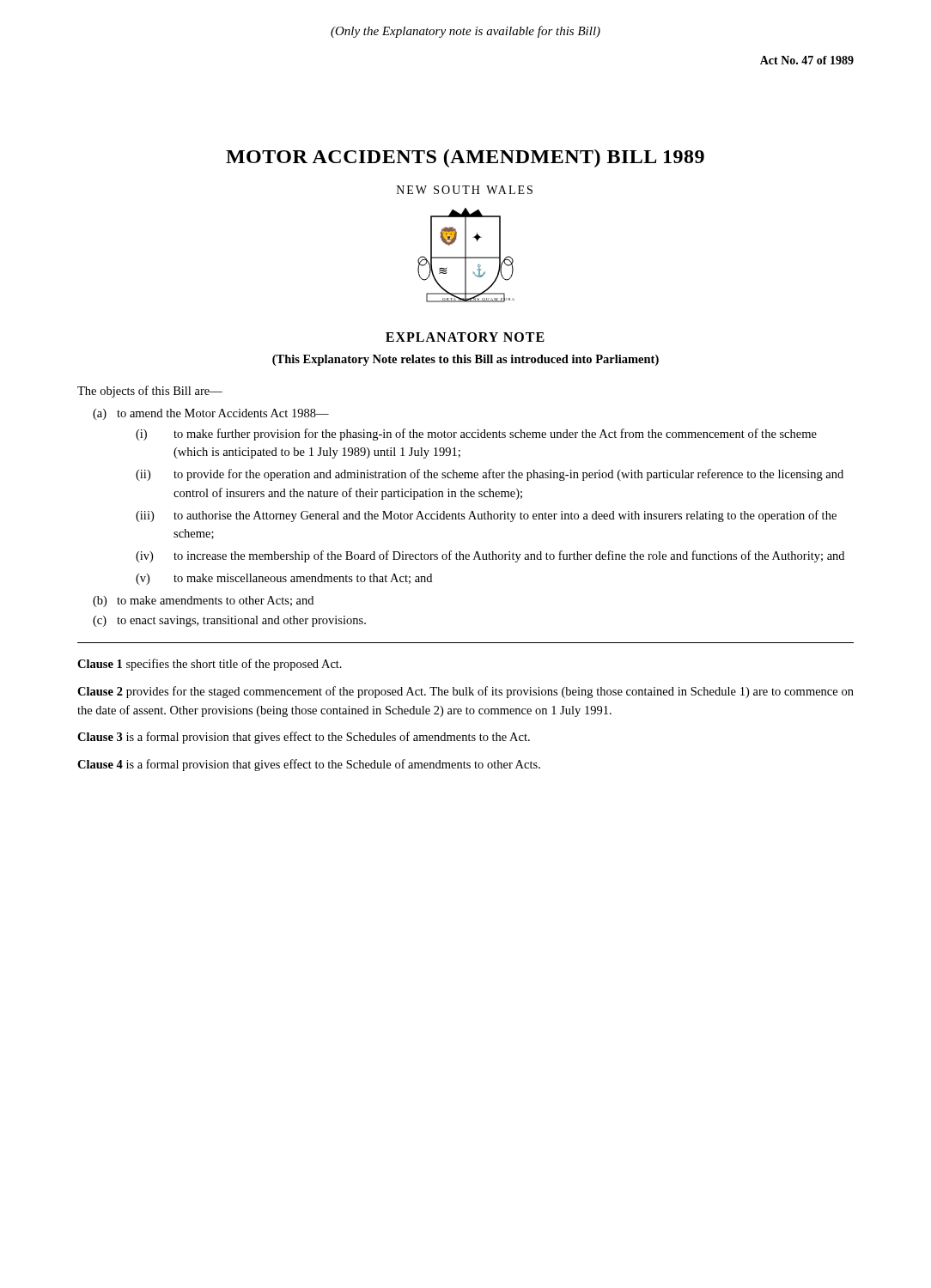Click on the text block that says "(This Explanatory Note relates to"
Screen dimensions: 1288x931
(x=466, y=359)
